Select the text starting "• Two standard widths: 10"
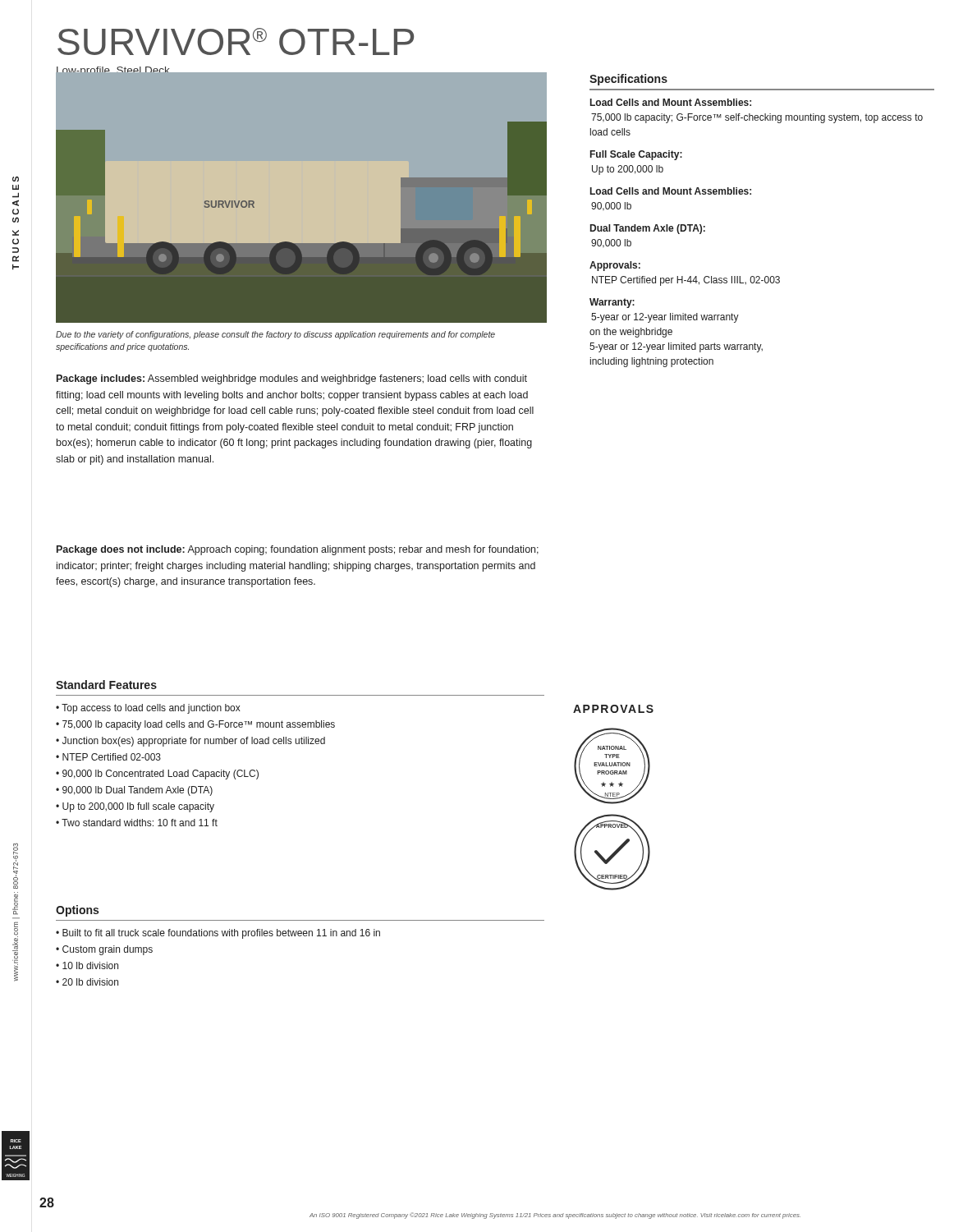 click(x=142, y=823)
